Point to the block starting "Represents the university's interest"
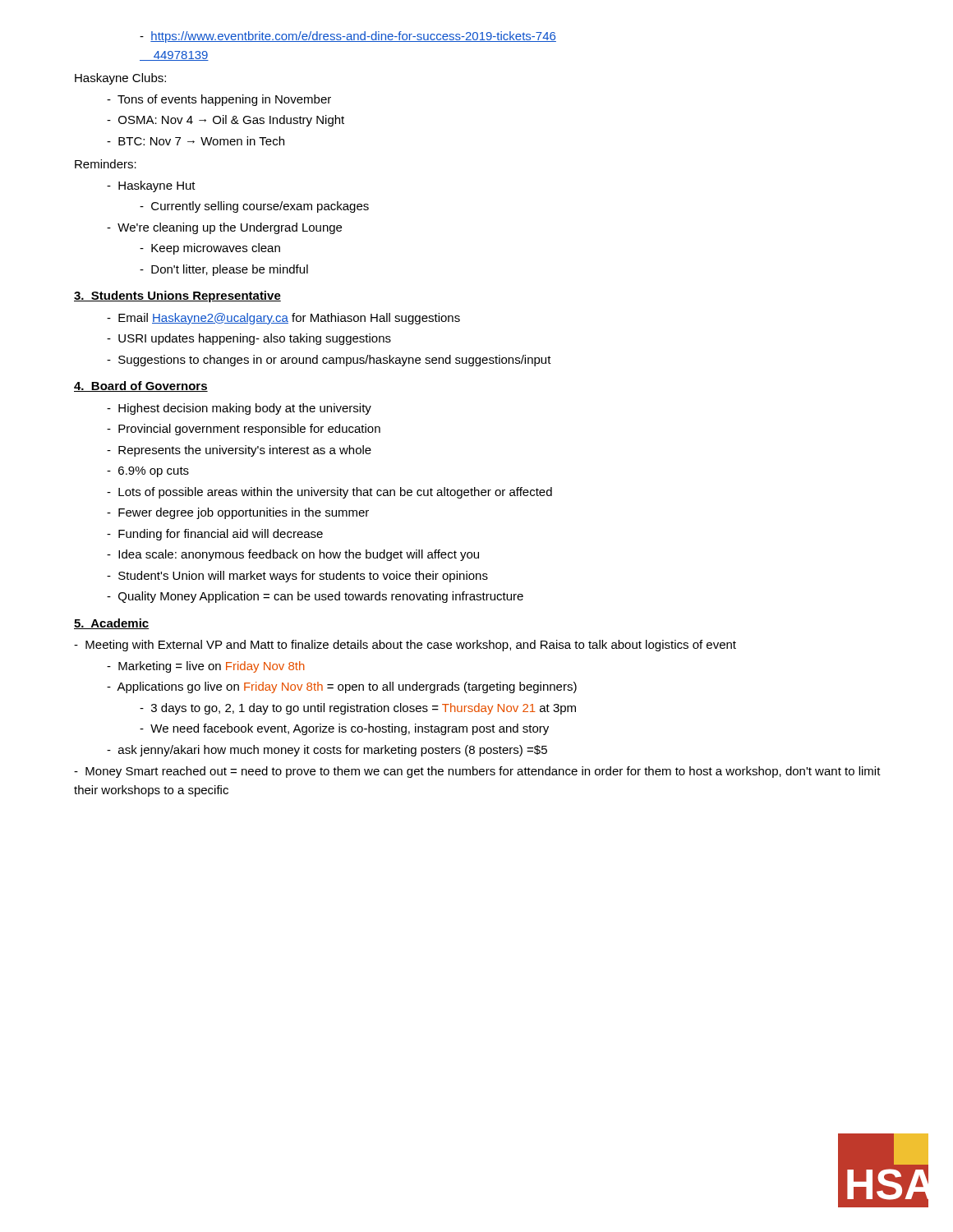953x1232 pixels. [x=239, y=449]
